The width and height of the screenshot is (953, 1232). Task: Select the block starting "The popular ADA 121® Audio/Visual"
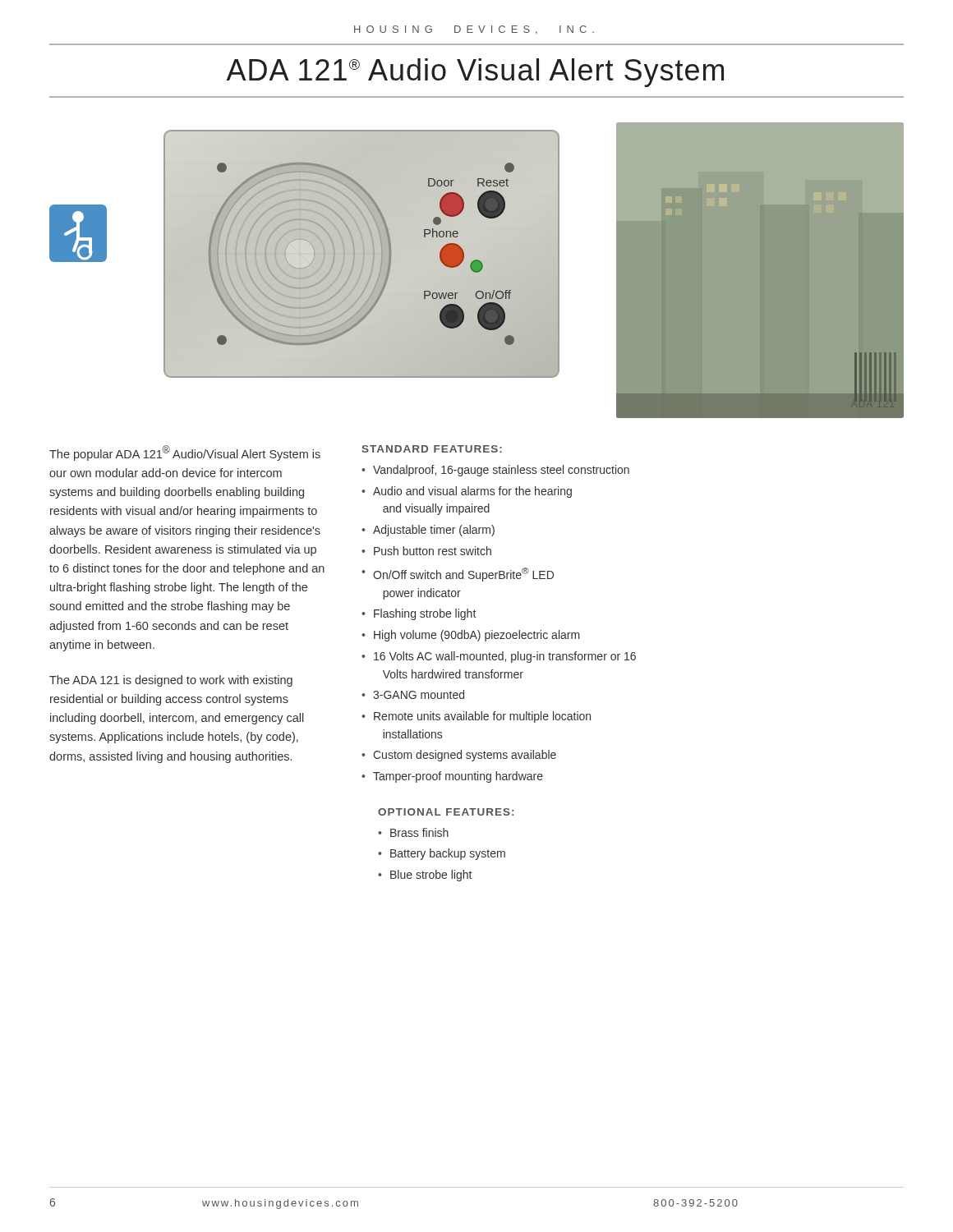(187, 548)
